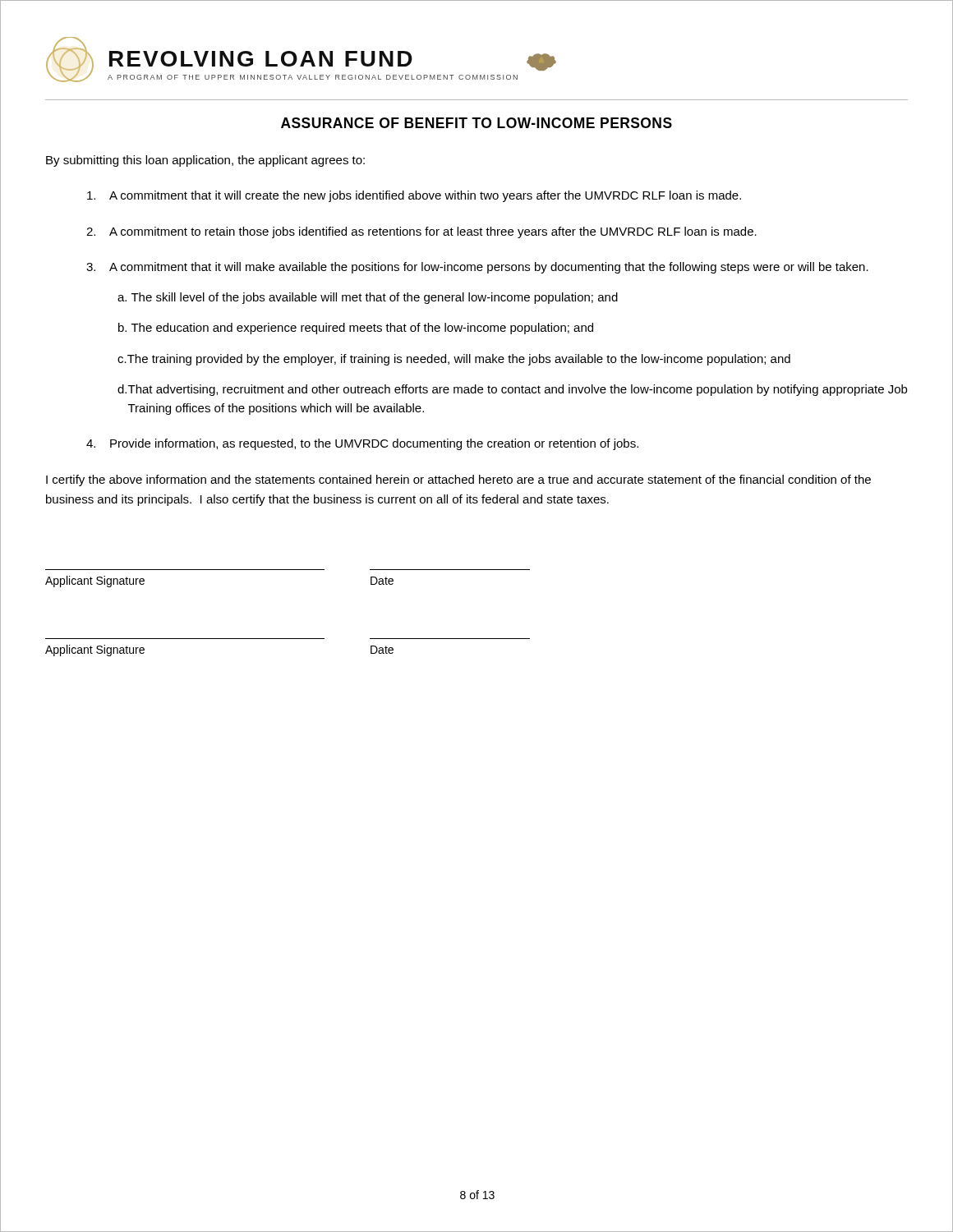953x1232 pixels.
Task: Select the passage starting "A commitment that"
Action: pos(414,195)
